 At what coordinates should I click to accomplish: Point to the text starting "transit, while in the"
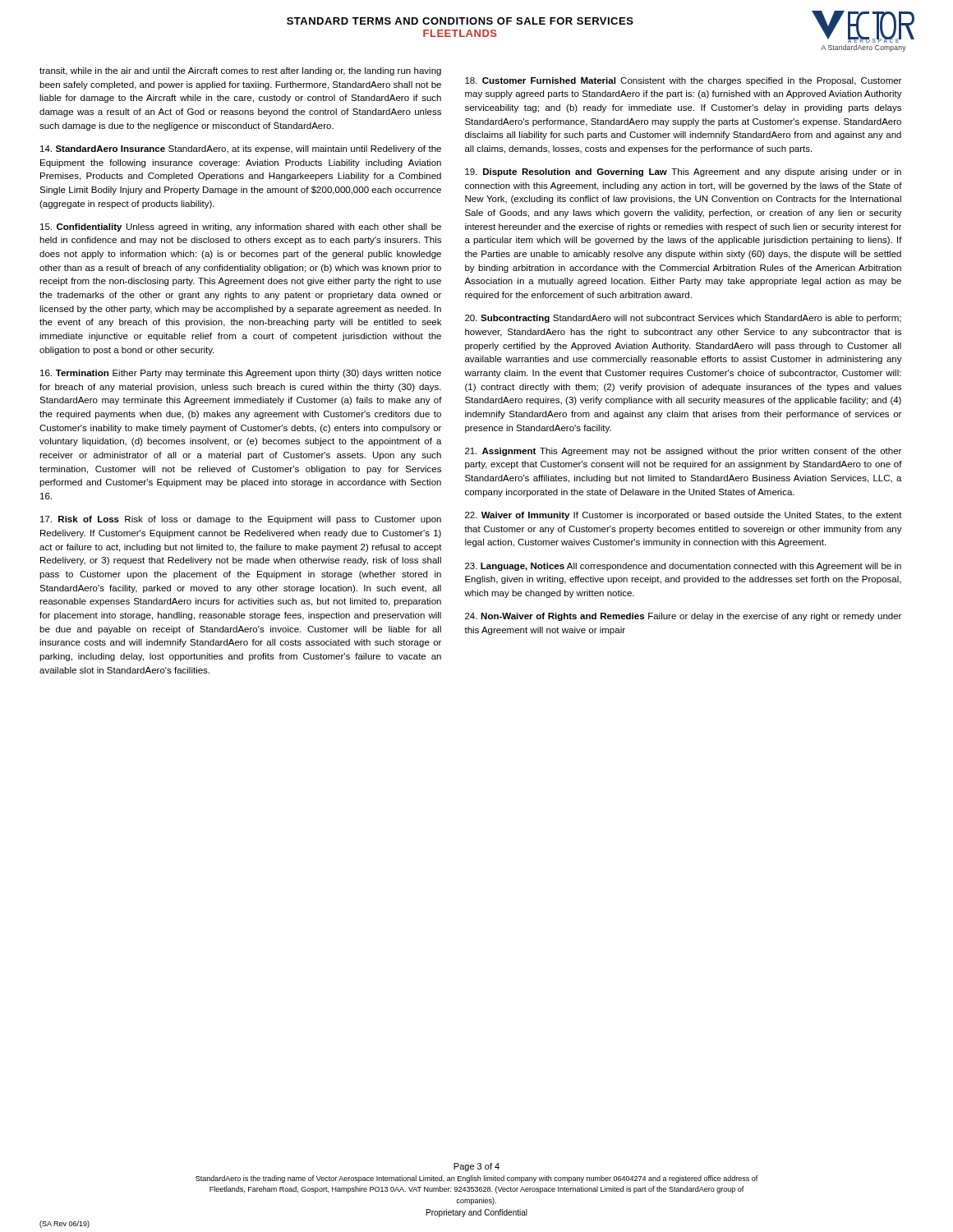pos(240,98)
